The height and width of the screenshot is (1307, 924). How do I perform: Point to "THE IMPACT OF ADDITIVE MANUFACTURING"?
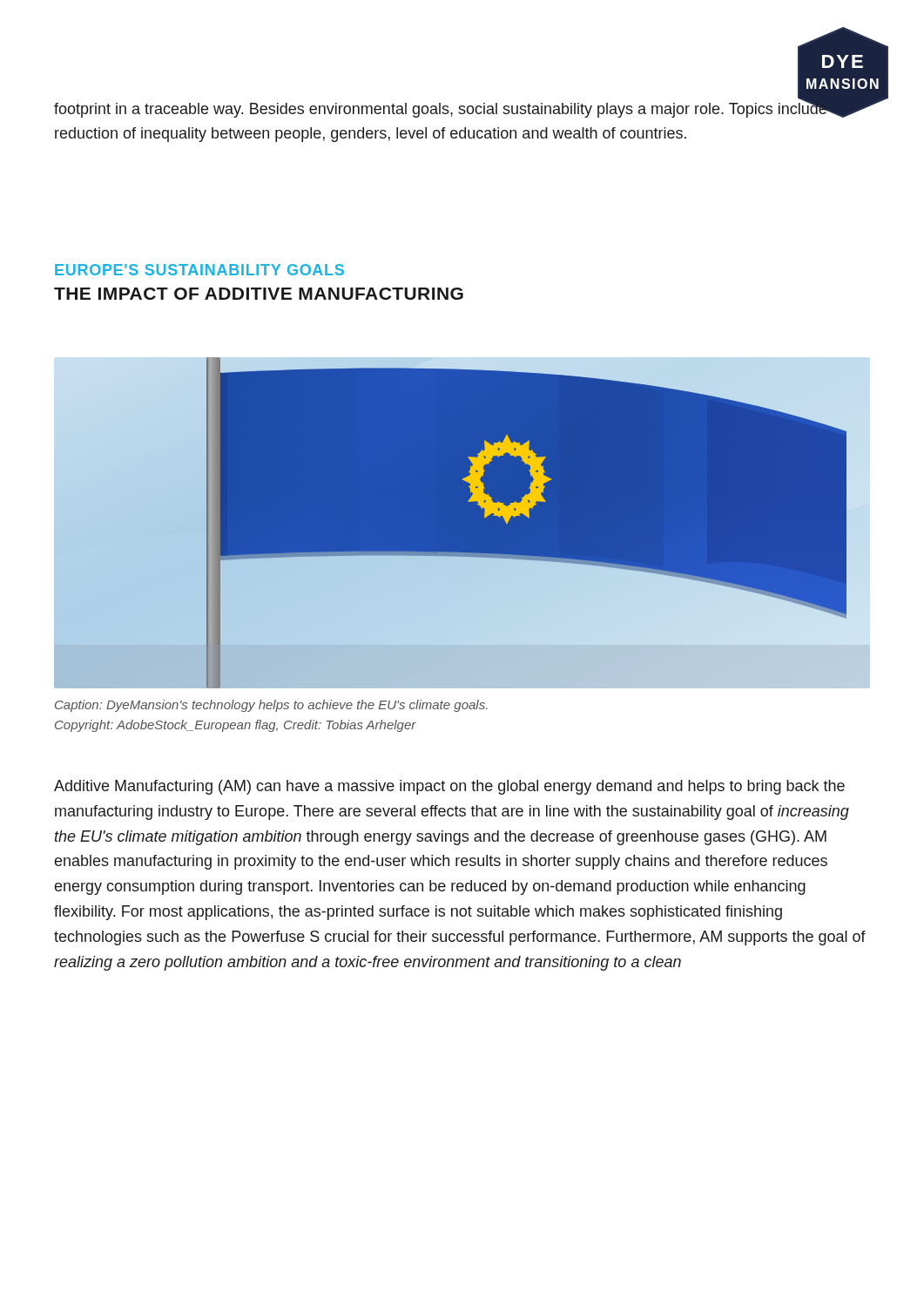click(x=259, y=293)
